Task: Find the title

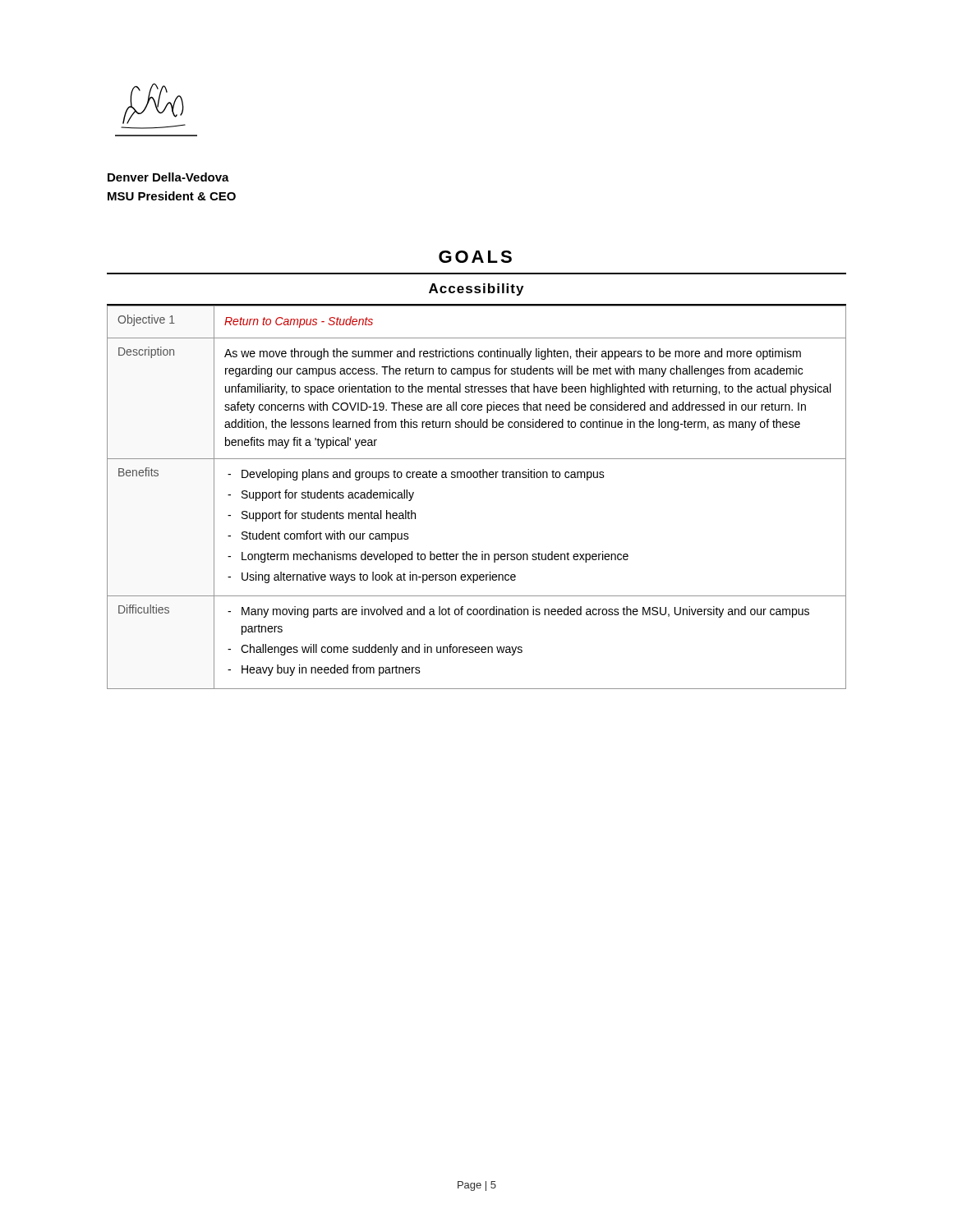Action: click(x=476, y=257)
